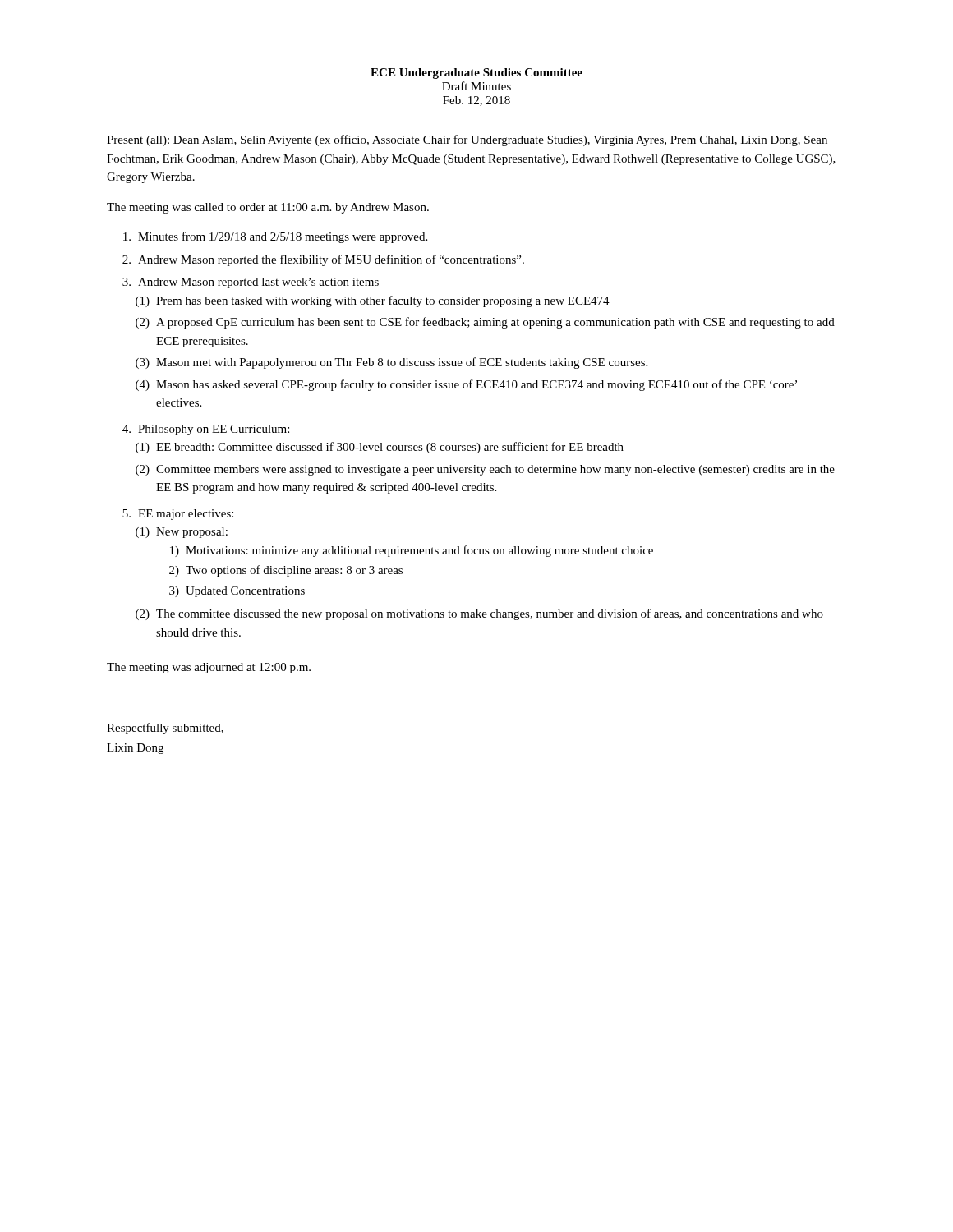Viewport: 953px width, 1232px height.
Task: Select the list item that says "4. Philosophy on EE Curriculum:"
Action: coord(476,460)
